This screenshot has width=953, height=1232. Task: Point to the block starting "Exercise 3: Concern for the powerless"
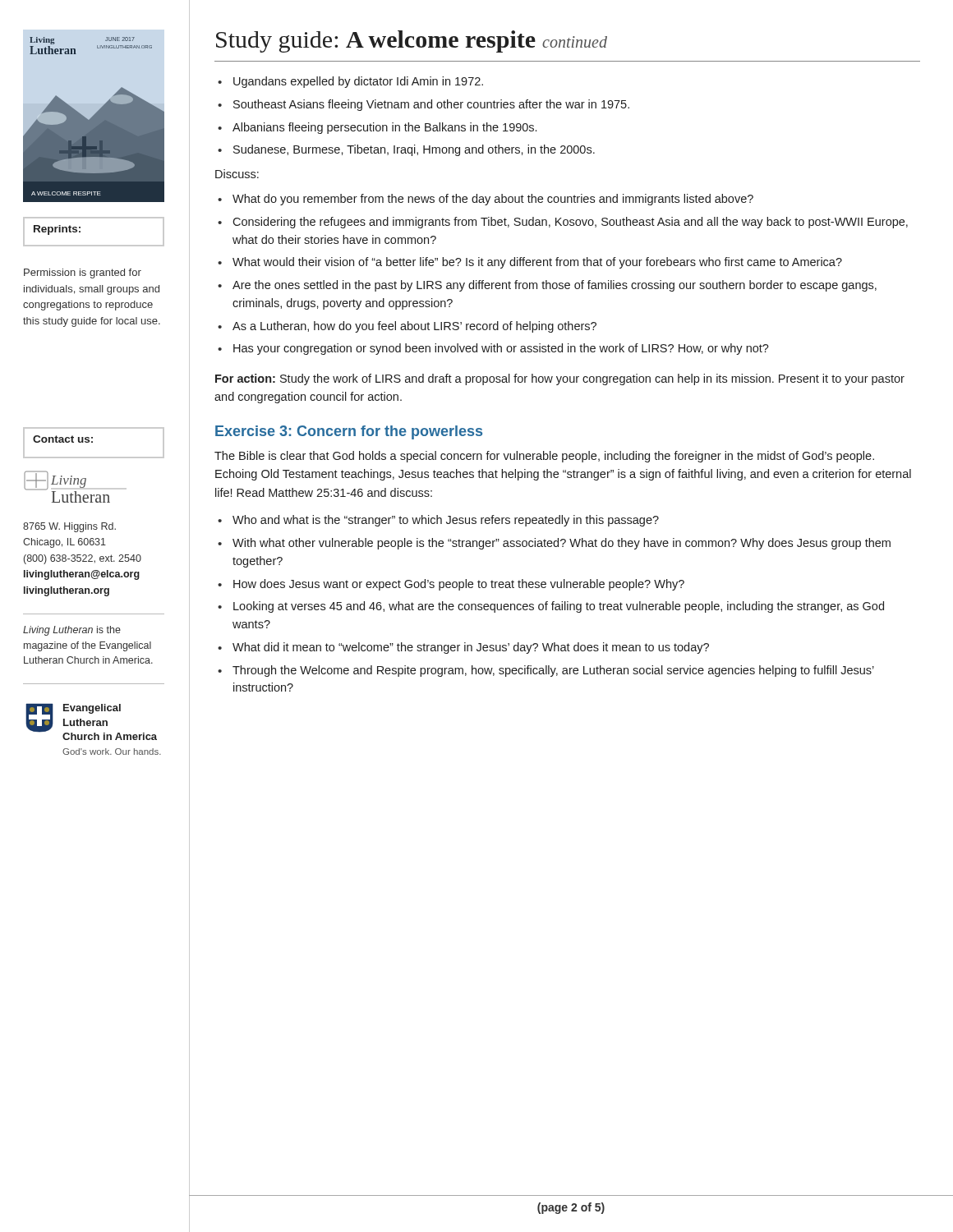349,432
